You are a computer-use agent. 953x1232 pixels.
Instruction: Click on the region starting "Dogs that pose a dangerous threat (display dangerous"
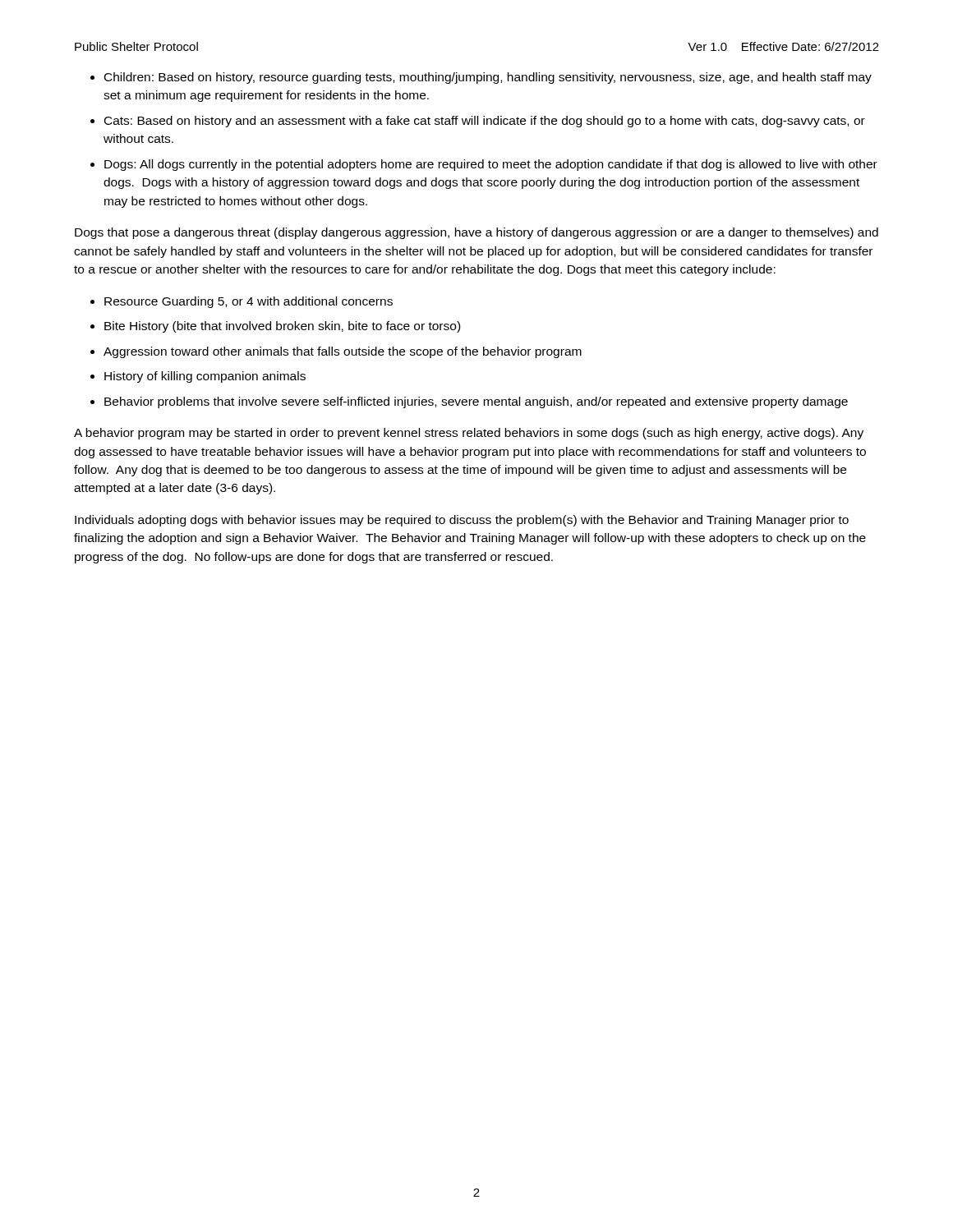[476, 251]
